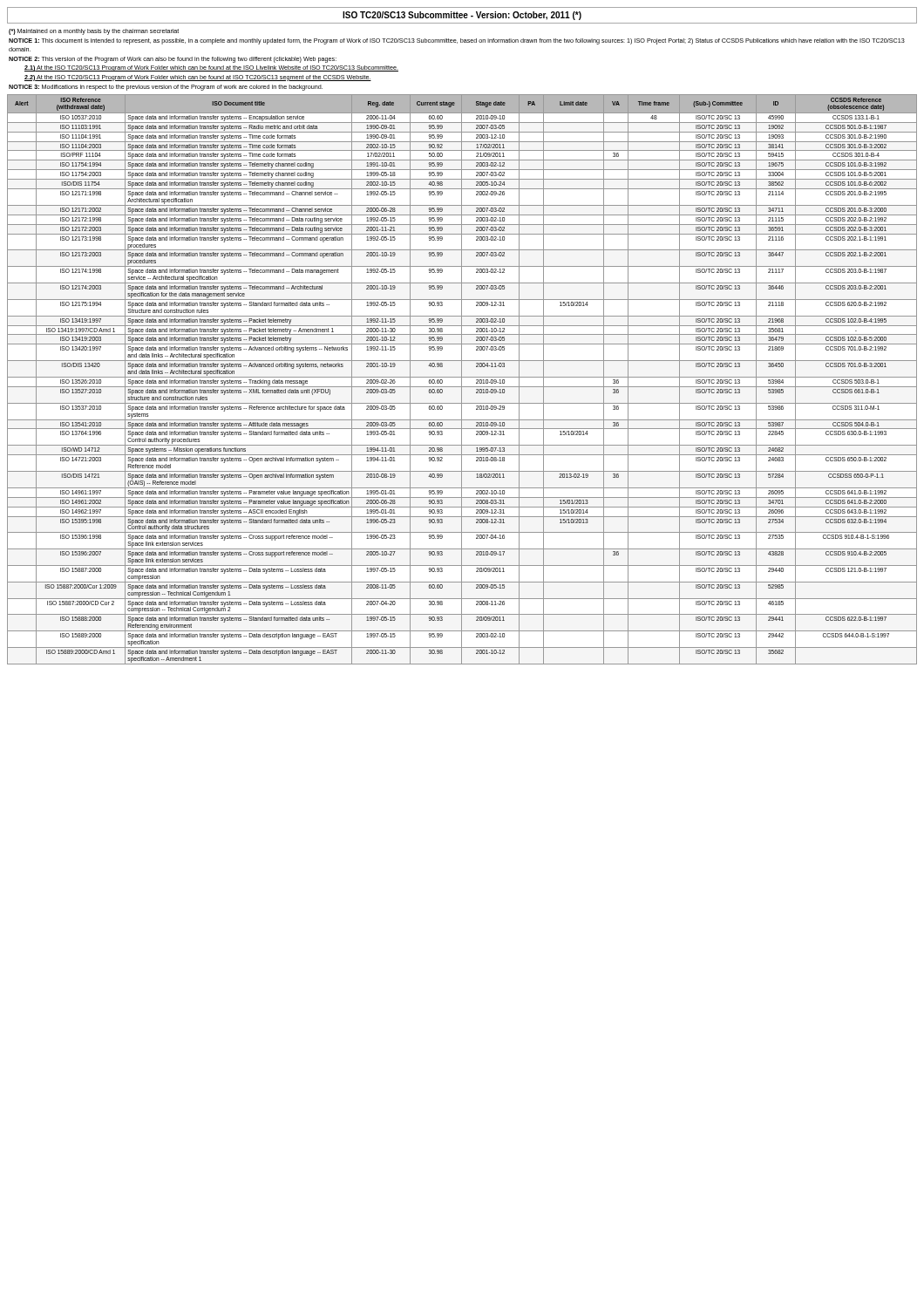Click the title that begins "ISO TC20/SC13 Subcommittee - Version: October,"
This screenshot has height=1308, width=924.
pyautogui.click(x=462, y=15)
